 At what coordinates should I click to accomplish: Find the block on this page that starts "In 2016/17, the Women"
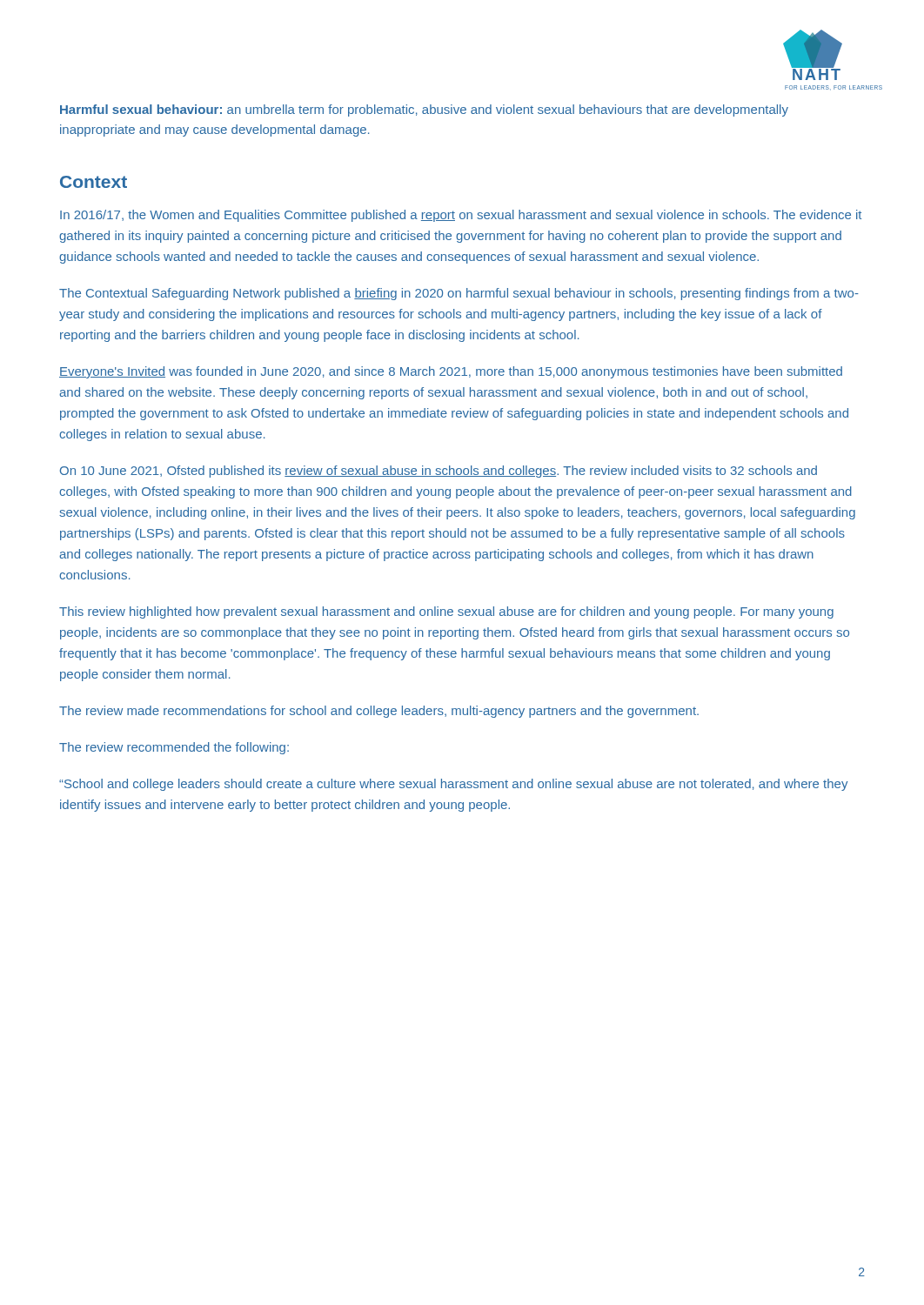pyautogui.click(x=460, y=235)
